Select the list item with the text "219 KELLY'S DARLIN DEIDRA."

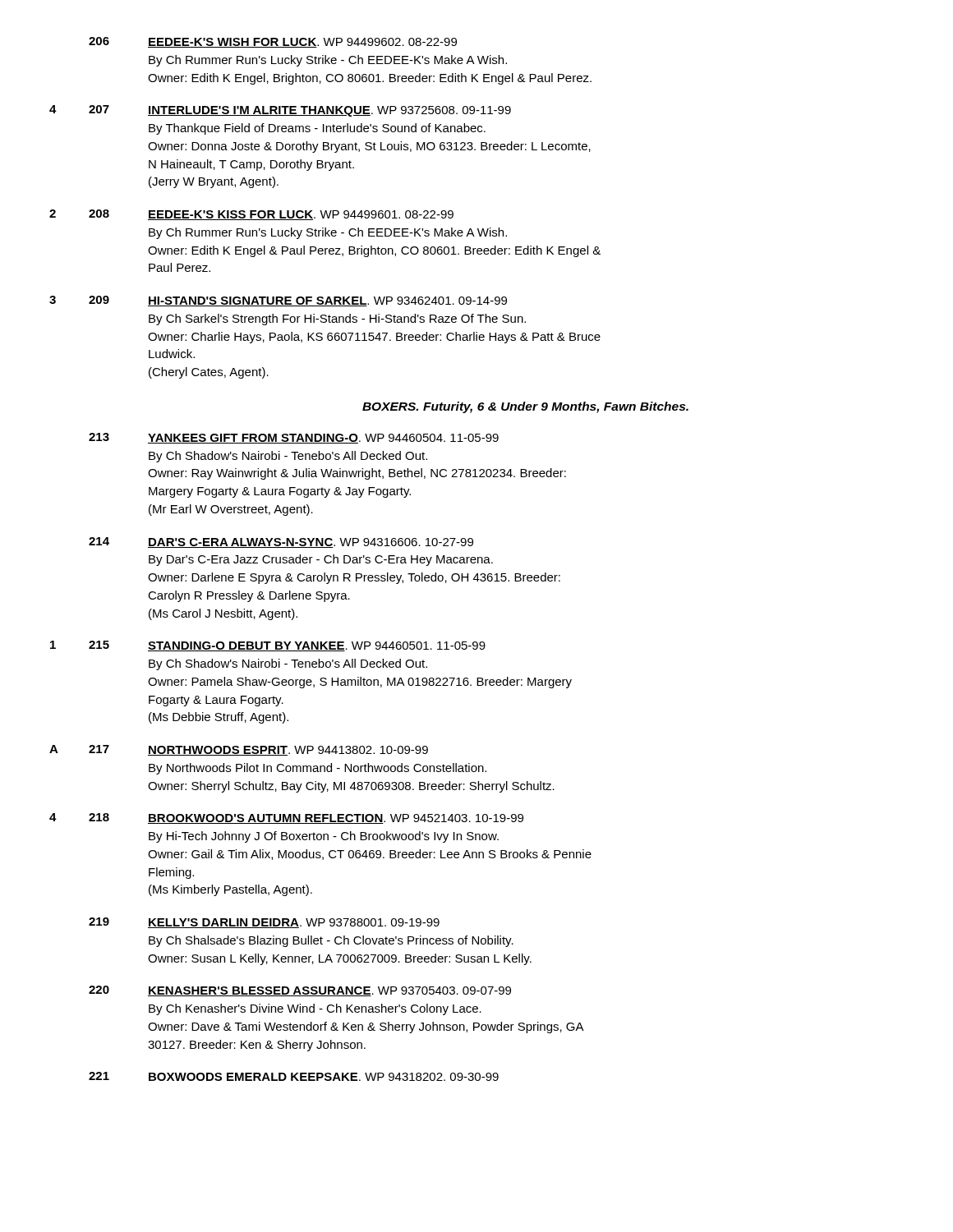coord(476,940)
